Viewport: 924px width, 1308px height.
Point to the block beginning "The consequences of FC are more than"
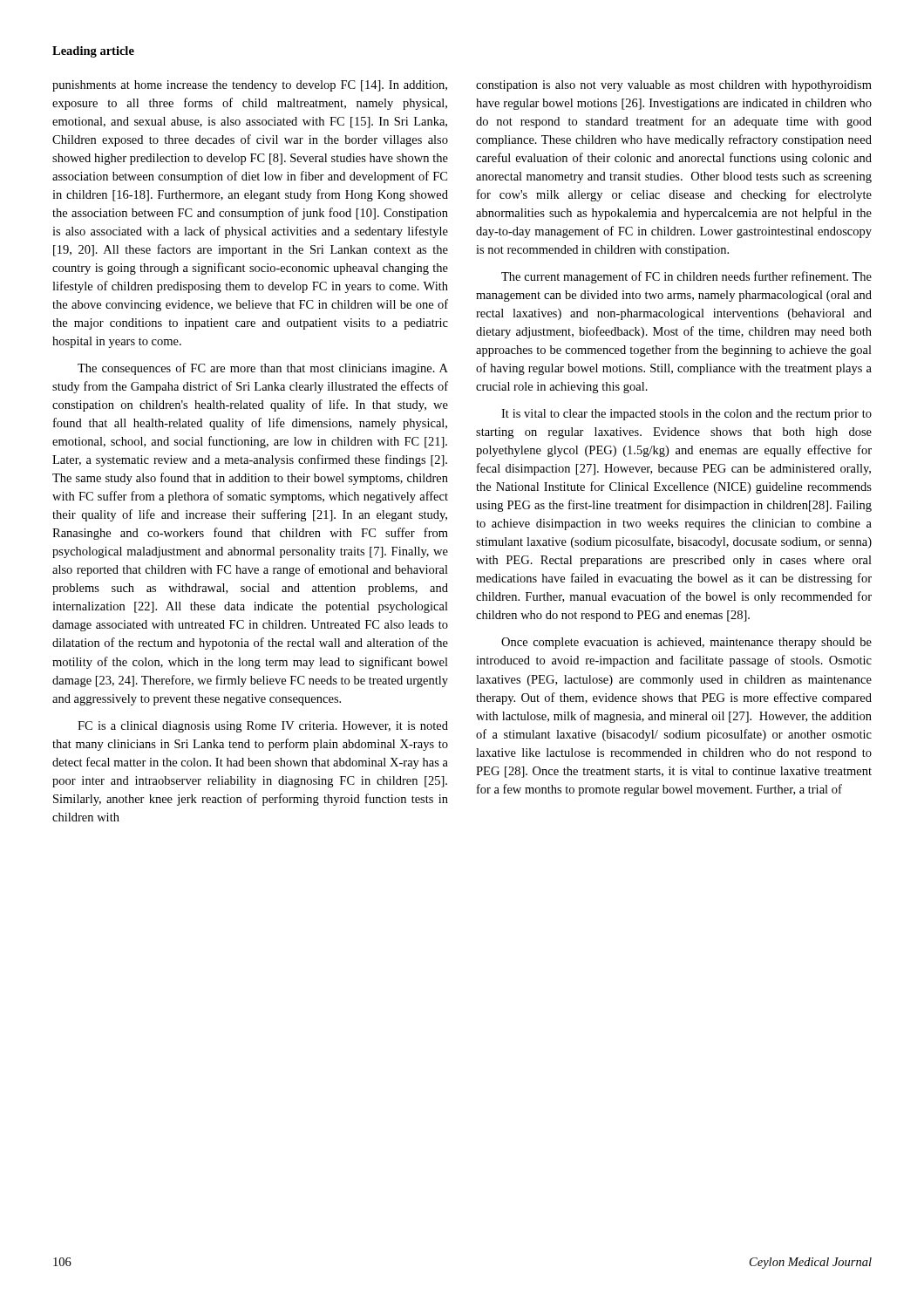click(250, 534)
